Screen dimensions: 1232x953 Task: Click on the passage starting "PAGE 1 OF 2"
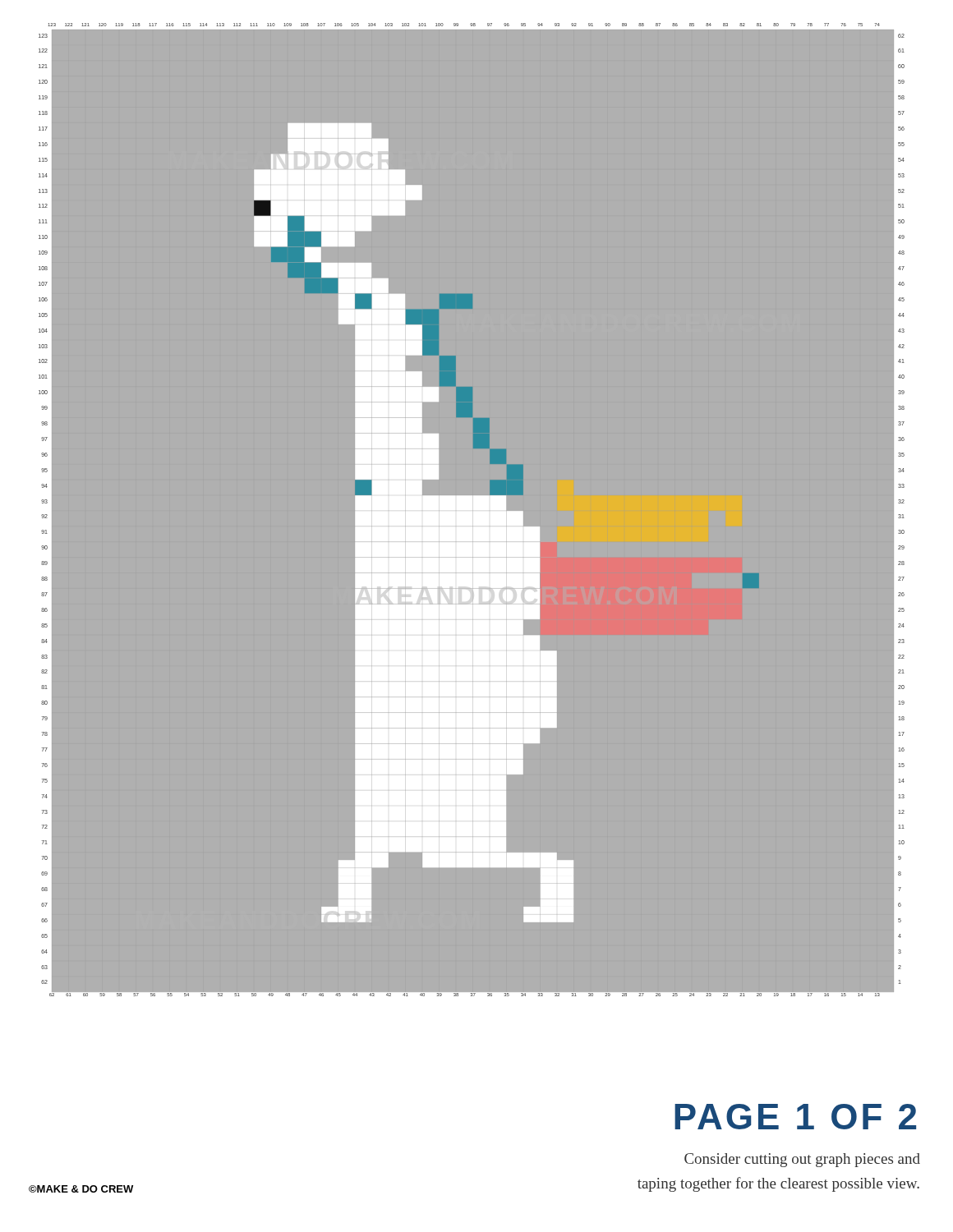tap(796, 1117)
